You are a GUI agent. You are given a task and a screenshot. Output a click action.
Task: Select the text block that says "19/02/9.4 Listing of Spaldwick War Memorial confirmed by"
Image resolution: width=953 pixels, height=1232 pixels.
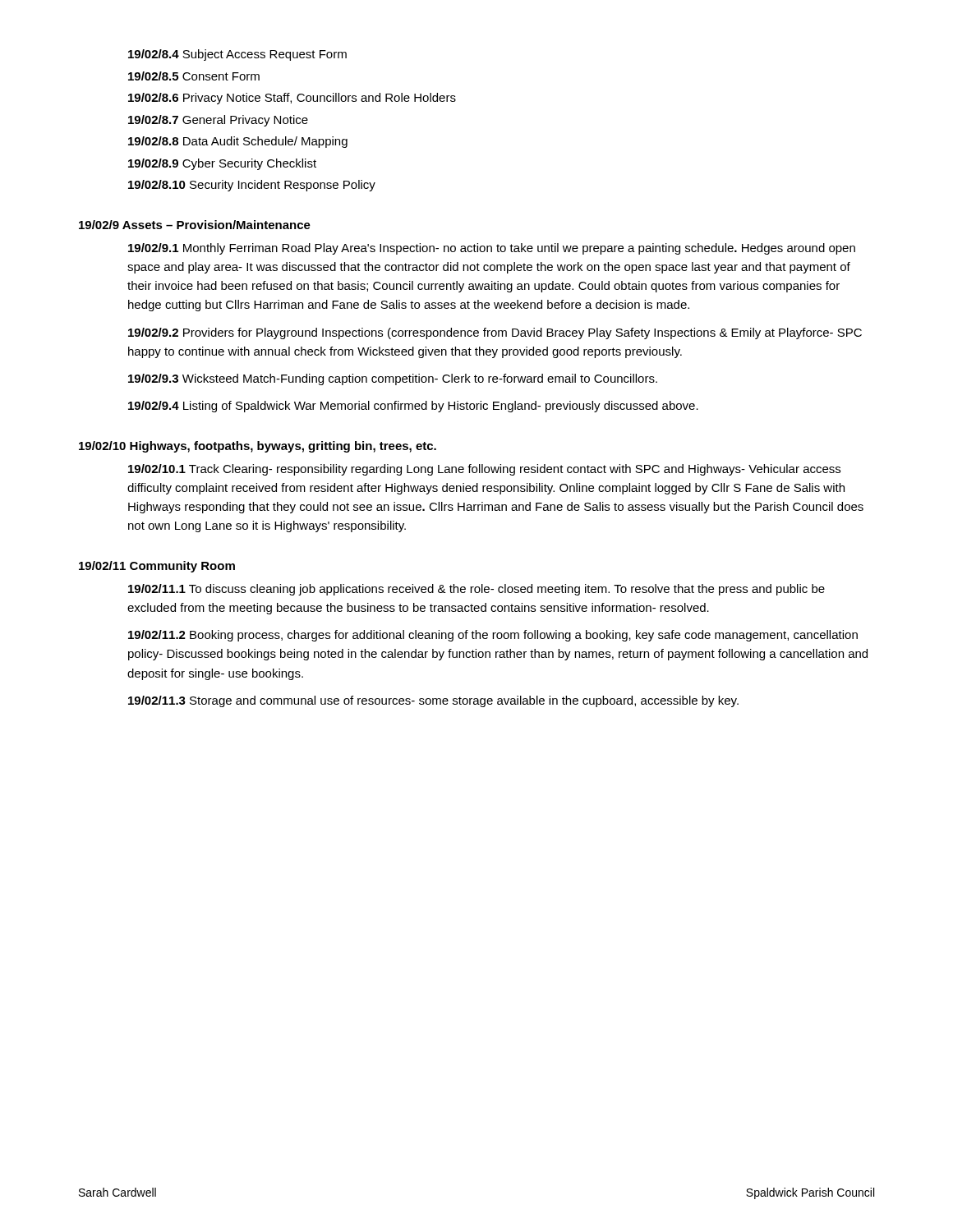pyautogui.click(x=413, y=406)
